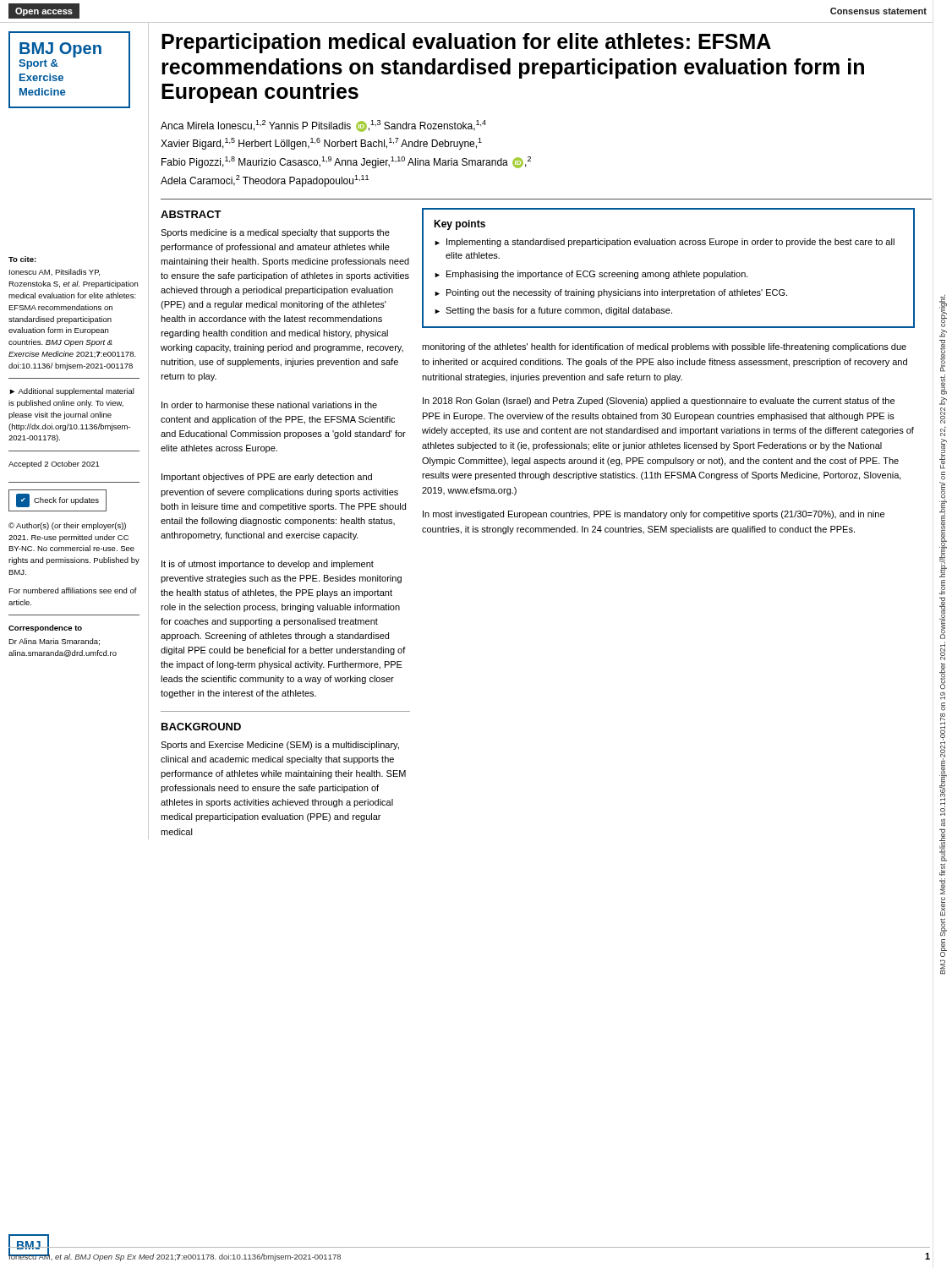Point to the region starting "monitoring of the athletes' health"
The width and height of the screenshot is (952, 1268).
coord(668,439)
